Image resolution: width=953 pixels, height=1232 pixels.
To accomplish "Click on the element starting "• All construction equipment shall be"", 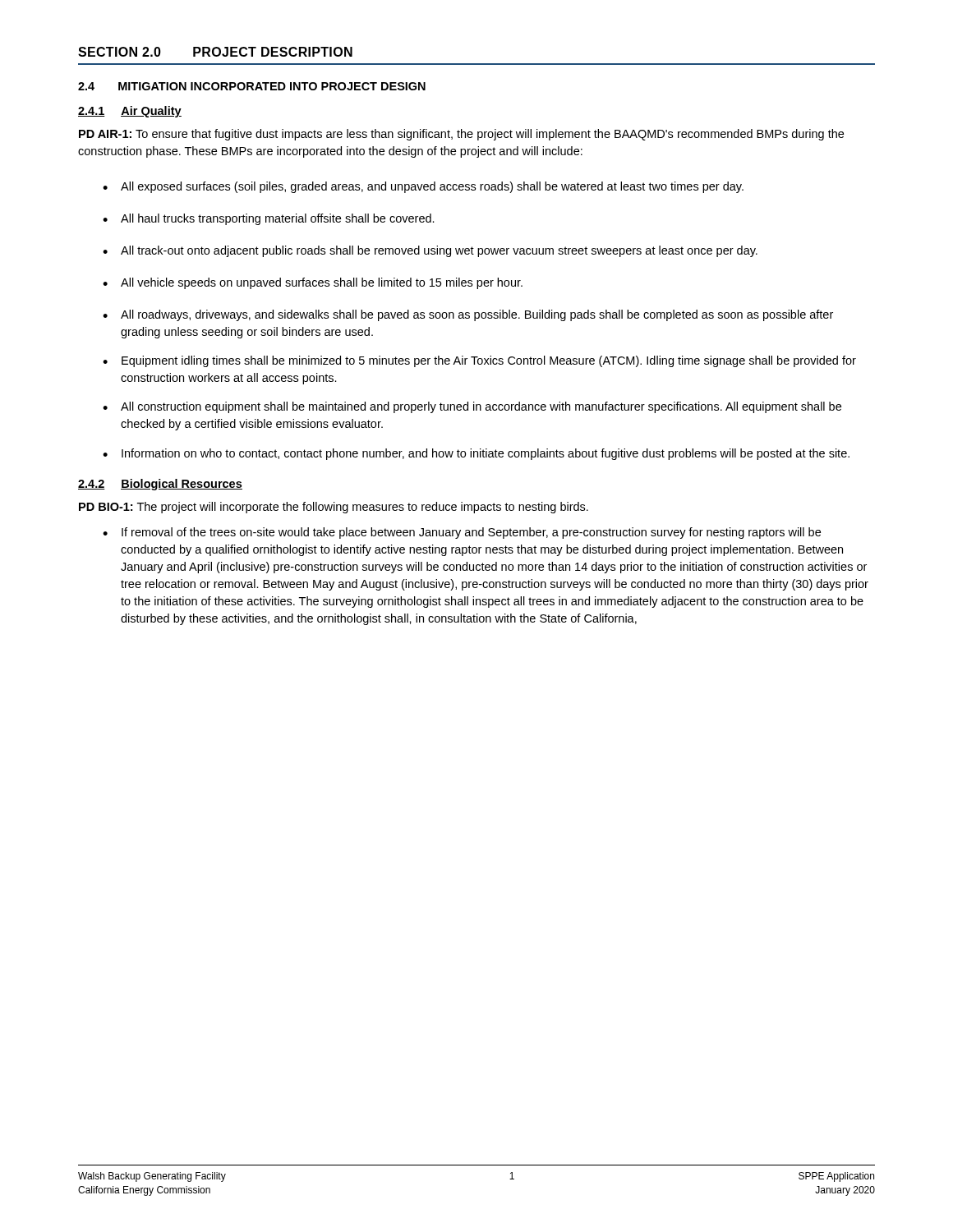I will (x=489, y=416).
